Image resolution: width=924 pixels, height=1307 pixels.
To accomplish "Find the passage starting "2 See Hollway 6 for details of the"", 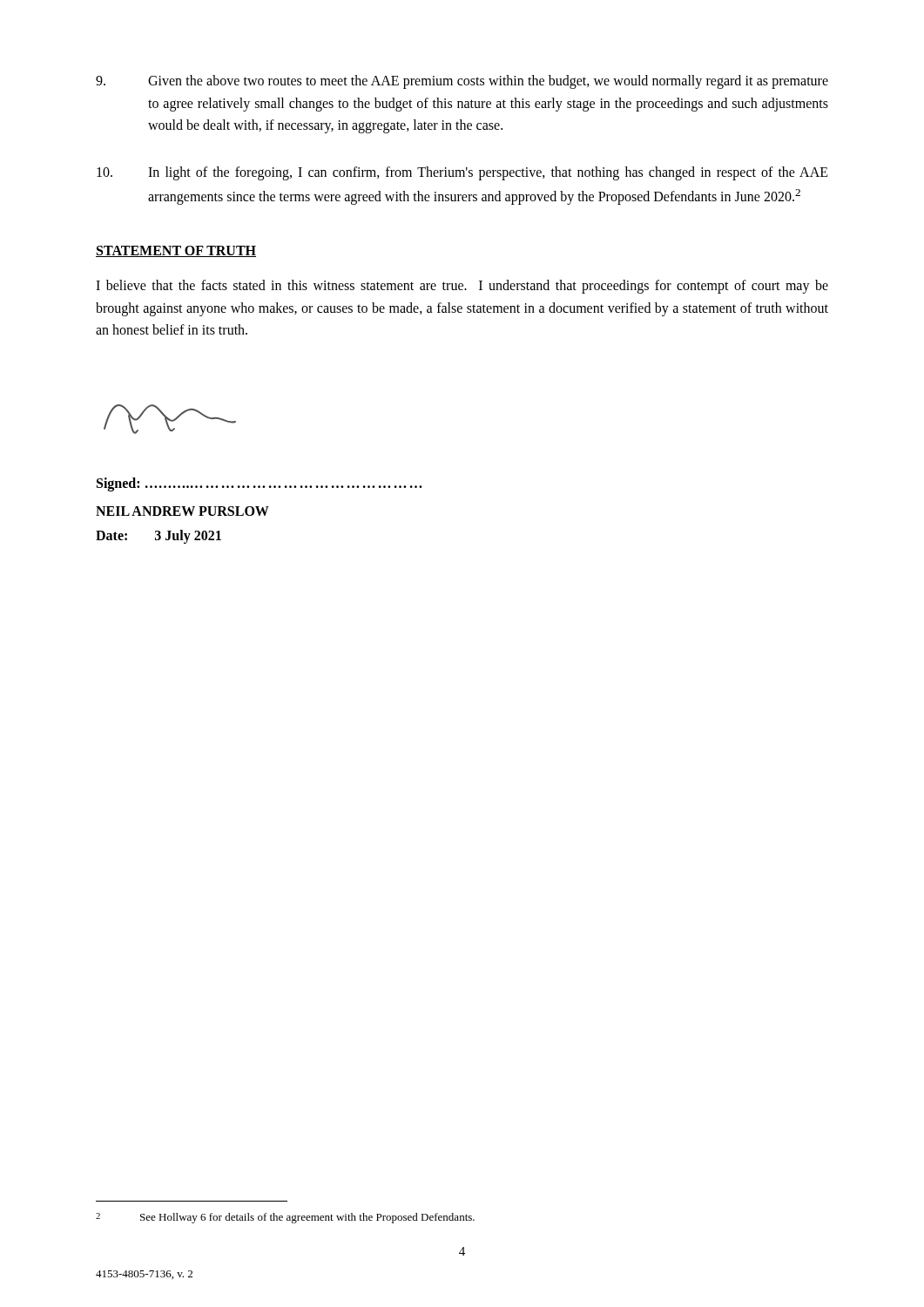I will click(285, 1219).
